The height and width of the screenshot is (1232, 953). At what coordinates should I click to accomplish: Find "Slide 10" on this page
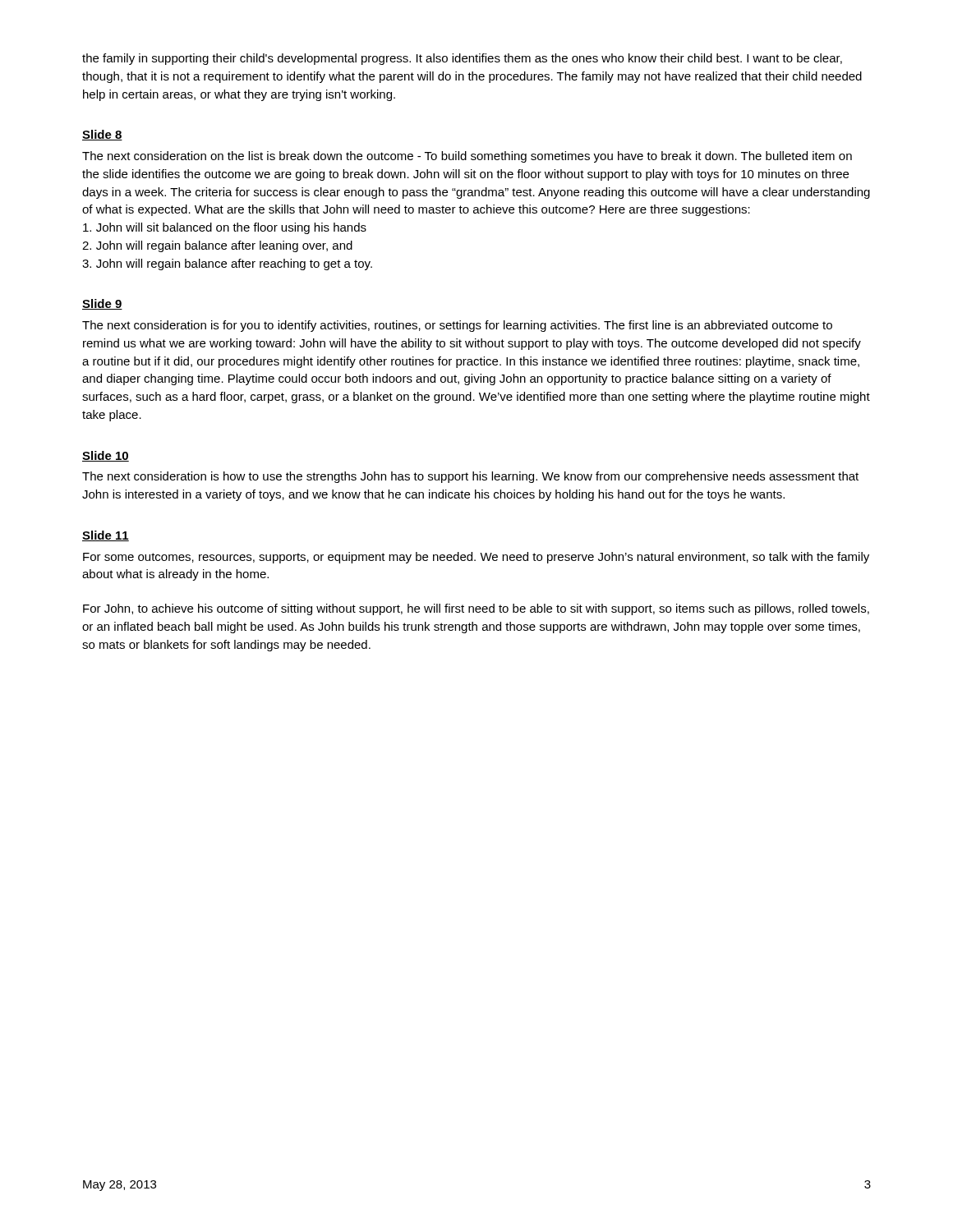click(105, 455)
